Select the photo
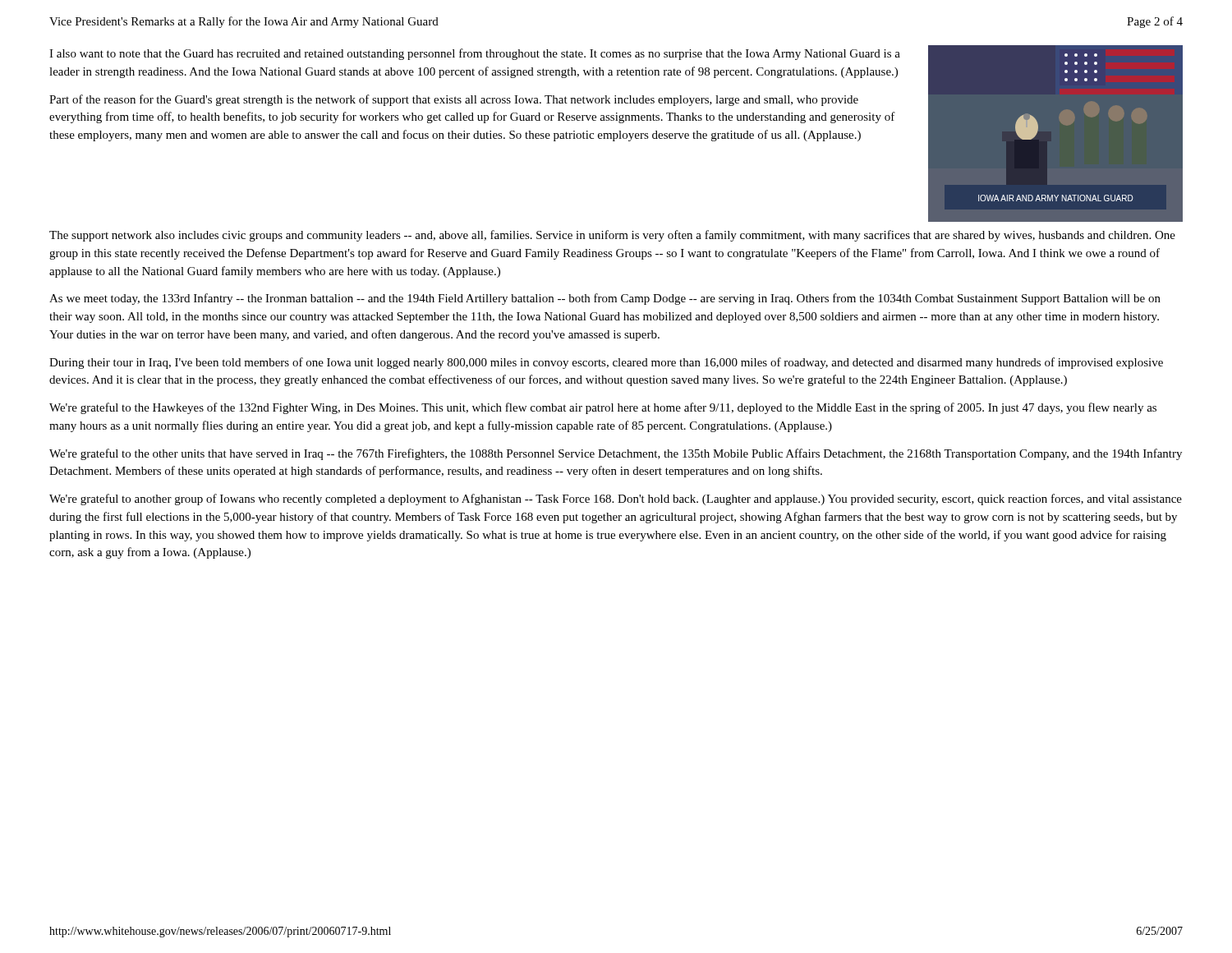 [x=1055, y=134]
